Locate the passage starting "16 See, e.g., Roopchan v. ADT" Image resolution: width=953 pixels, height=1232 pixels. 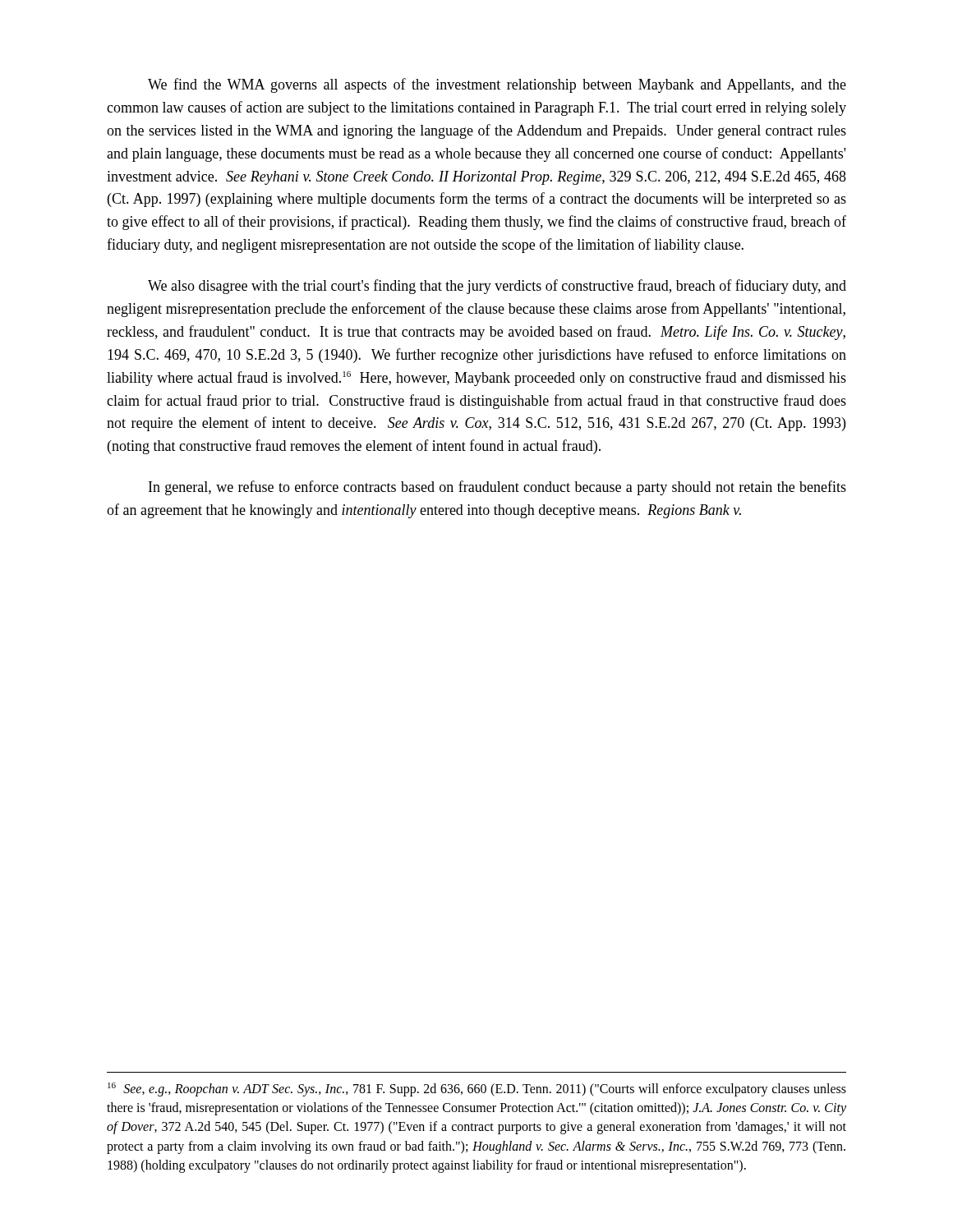(x=476, y=1126)
